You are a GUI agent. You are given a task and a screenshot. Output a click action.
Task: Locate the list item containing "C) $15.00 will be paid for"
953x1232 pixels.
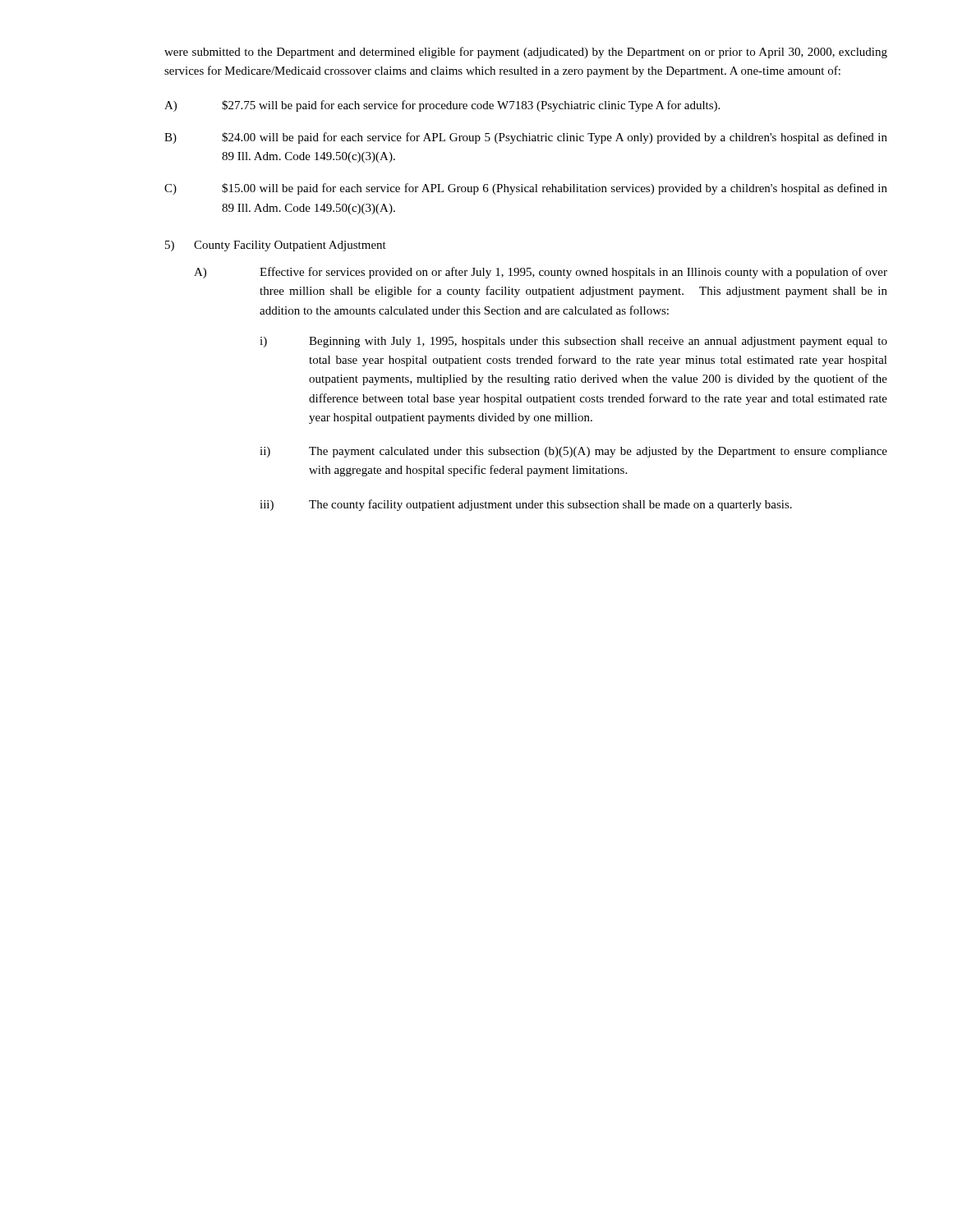526,198
